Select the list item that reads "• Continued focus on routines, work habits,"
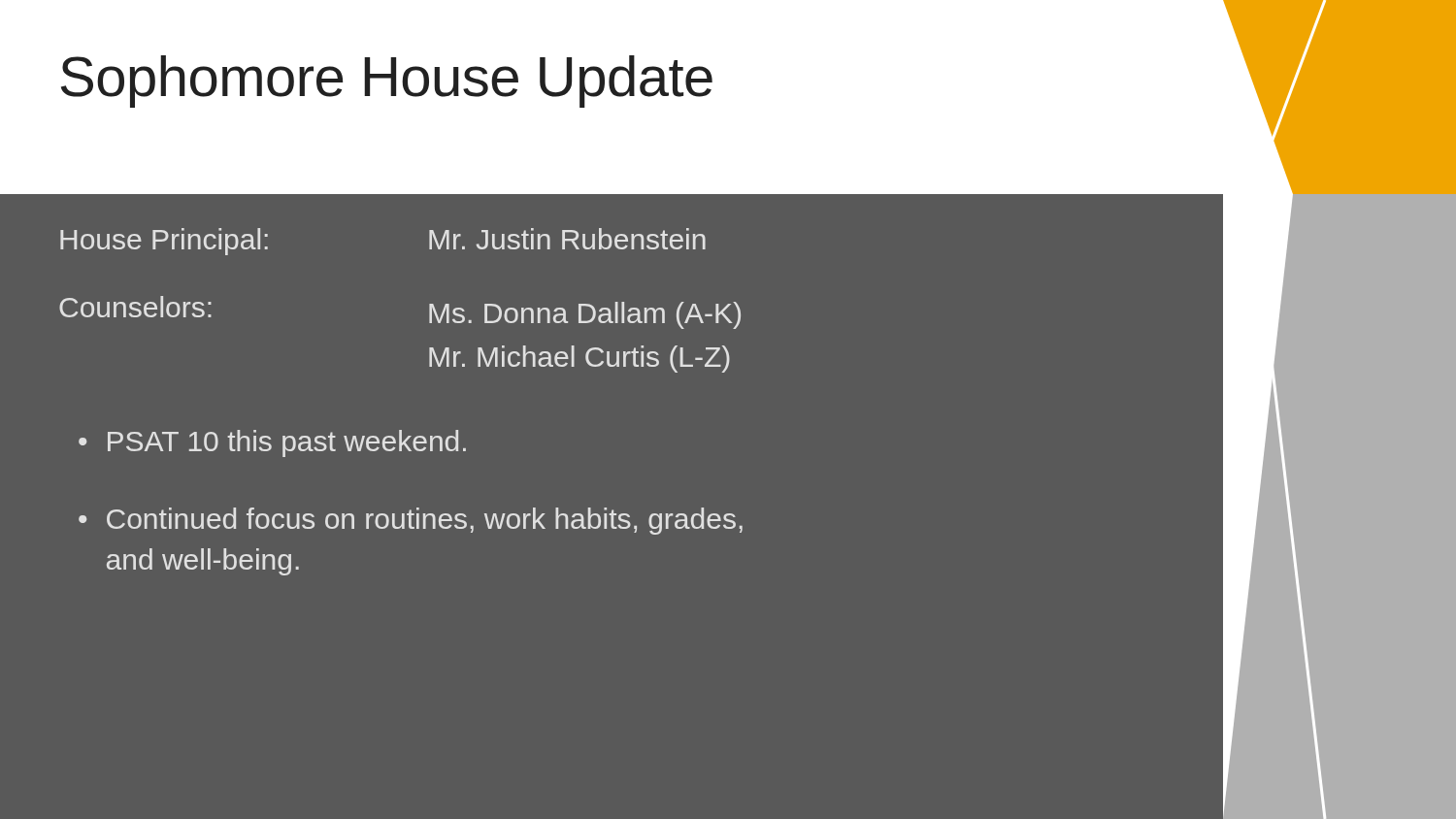 point(411,540)
